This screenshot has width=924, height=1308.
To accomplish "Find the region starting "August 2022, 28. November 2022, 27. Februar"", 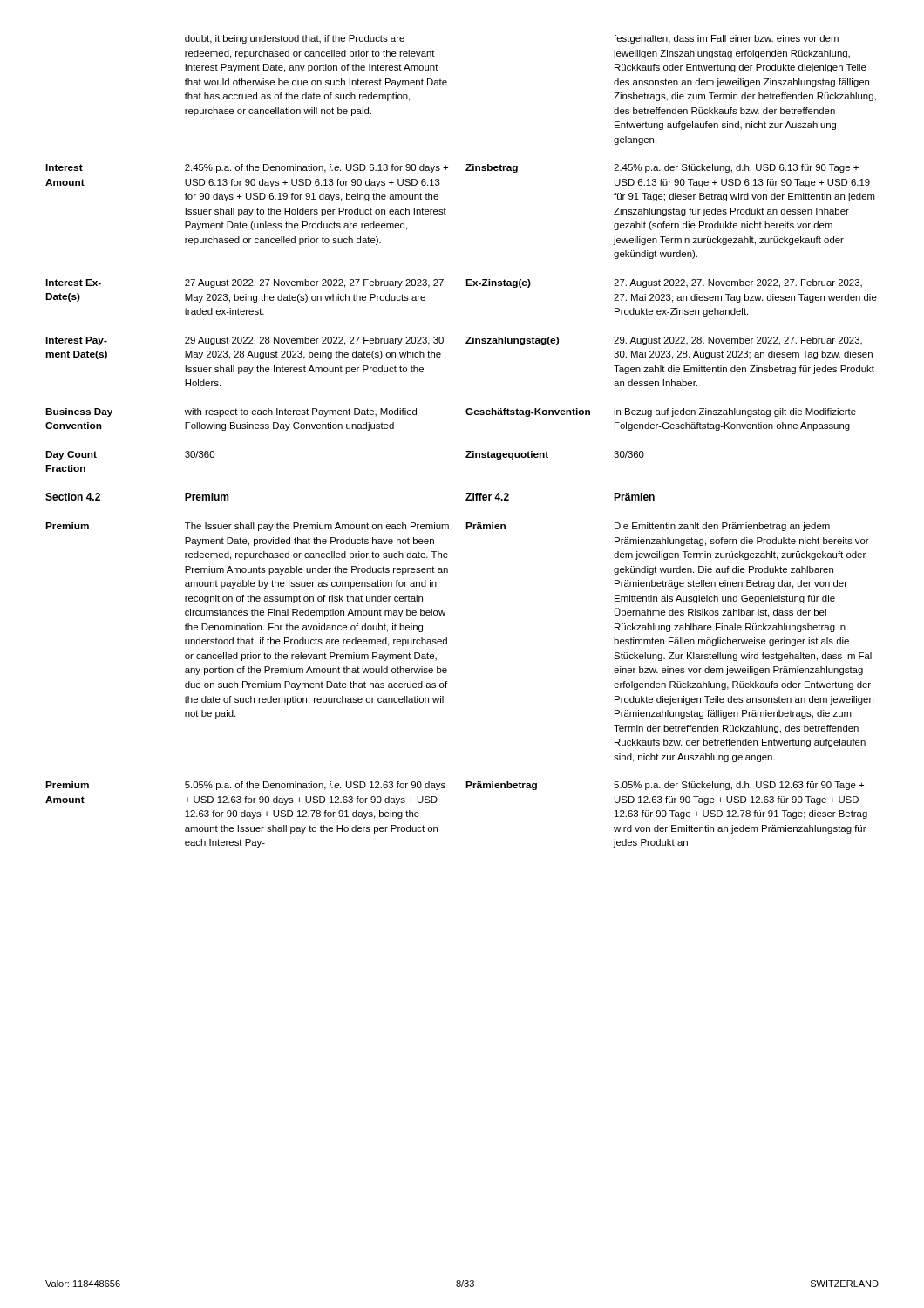I will point(744,361).
